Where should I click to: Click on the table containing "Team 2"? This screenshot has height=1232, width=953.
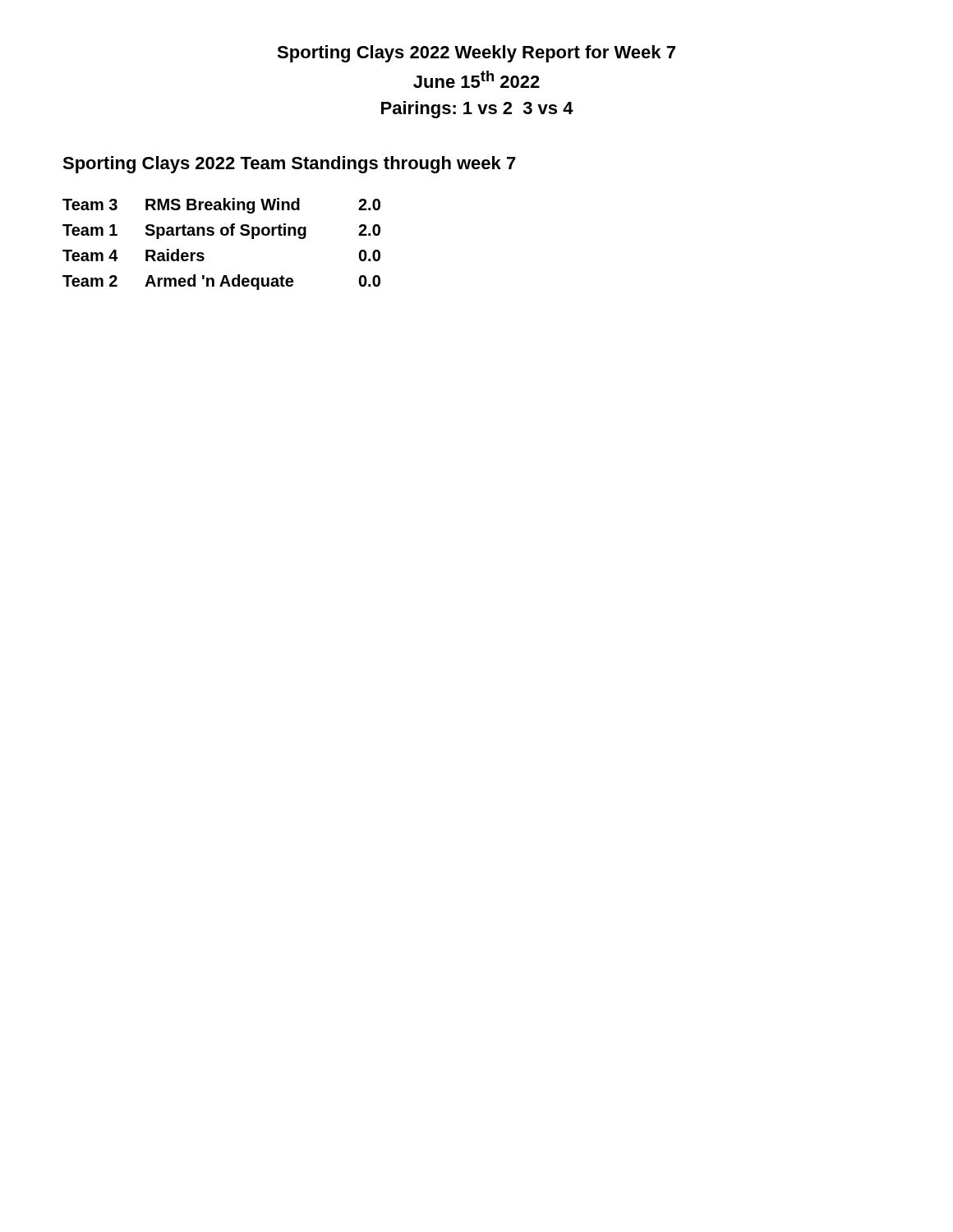[x=476, y=243]
